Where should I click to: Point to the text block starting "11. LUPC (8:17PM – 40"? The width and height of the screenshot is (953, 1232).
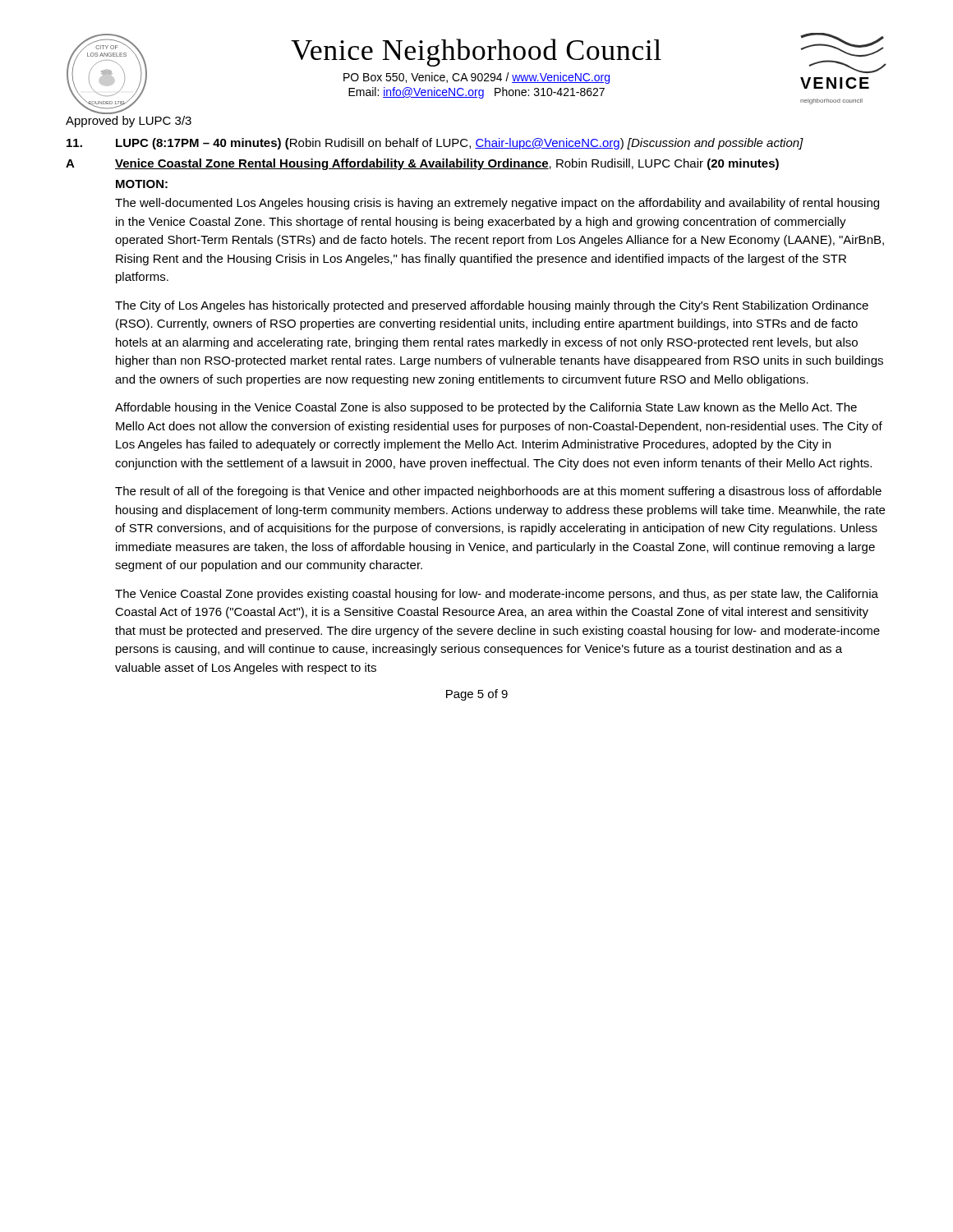[x=476, y=142]
